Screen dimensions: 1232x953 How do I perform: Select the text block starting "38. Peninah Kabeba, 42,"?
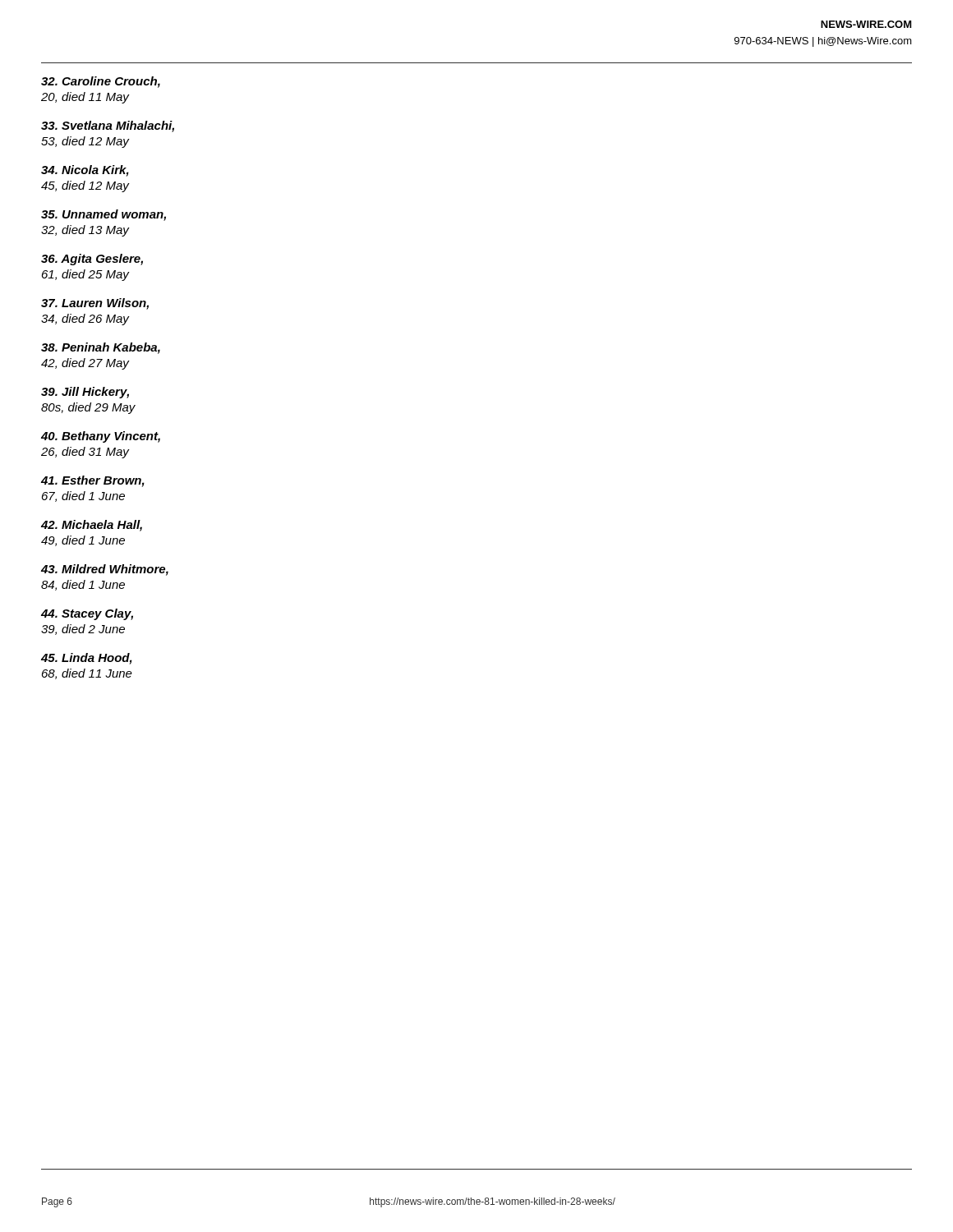click(x=101, y=348)
